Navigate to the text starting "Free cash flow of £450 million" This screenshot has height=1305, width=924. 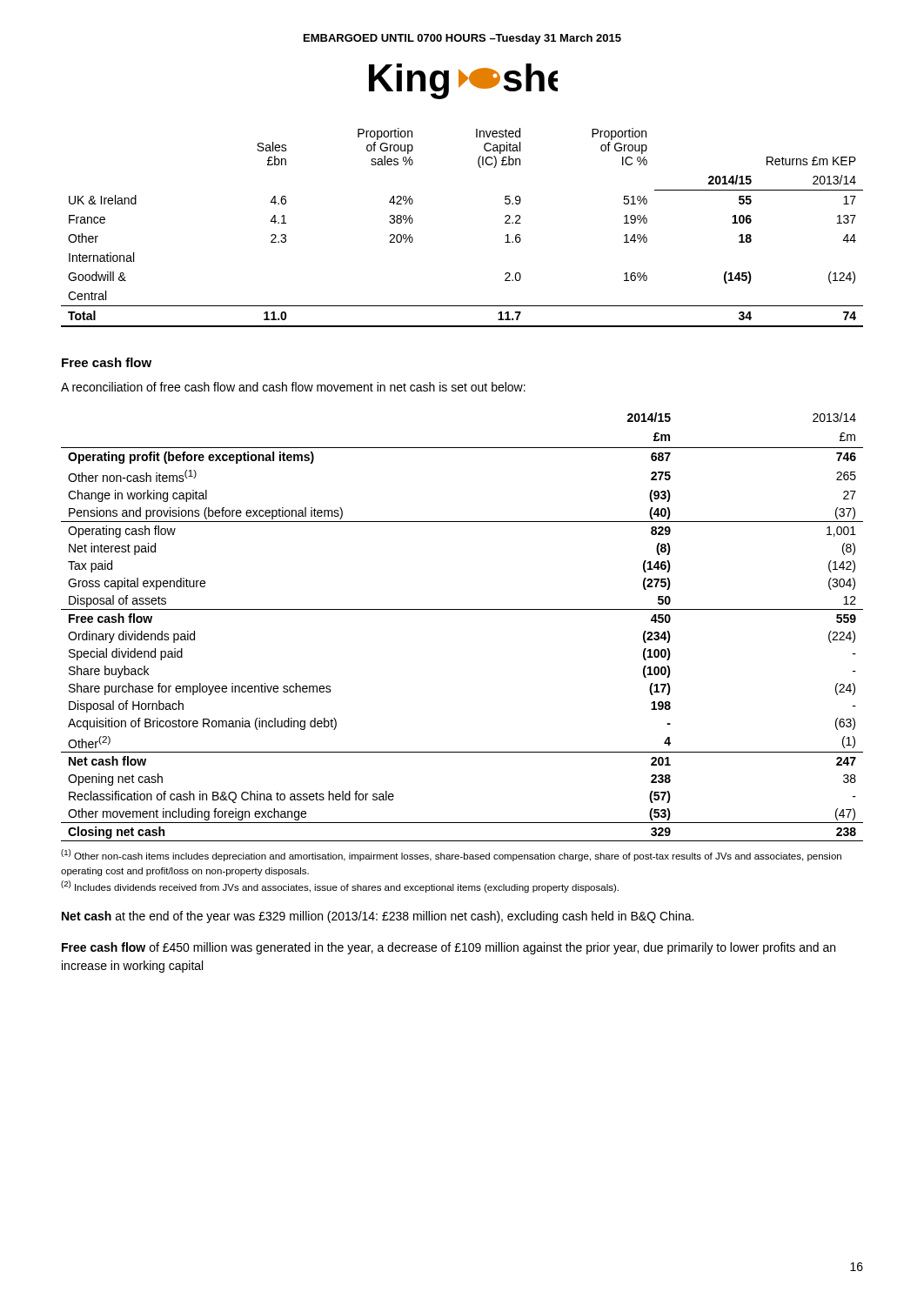[x=449, y=957]
